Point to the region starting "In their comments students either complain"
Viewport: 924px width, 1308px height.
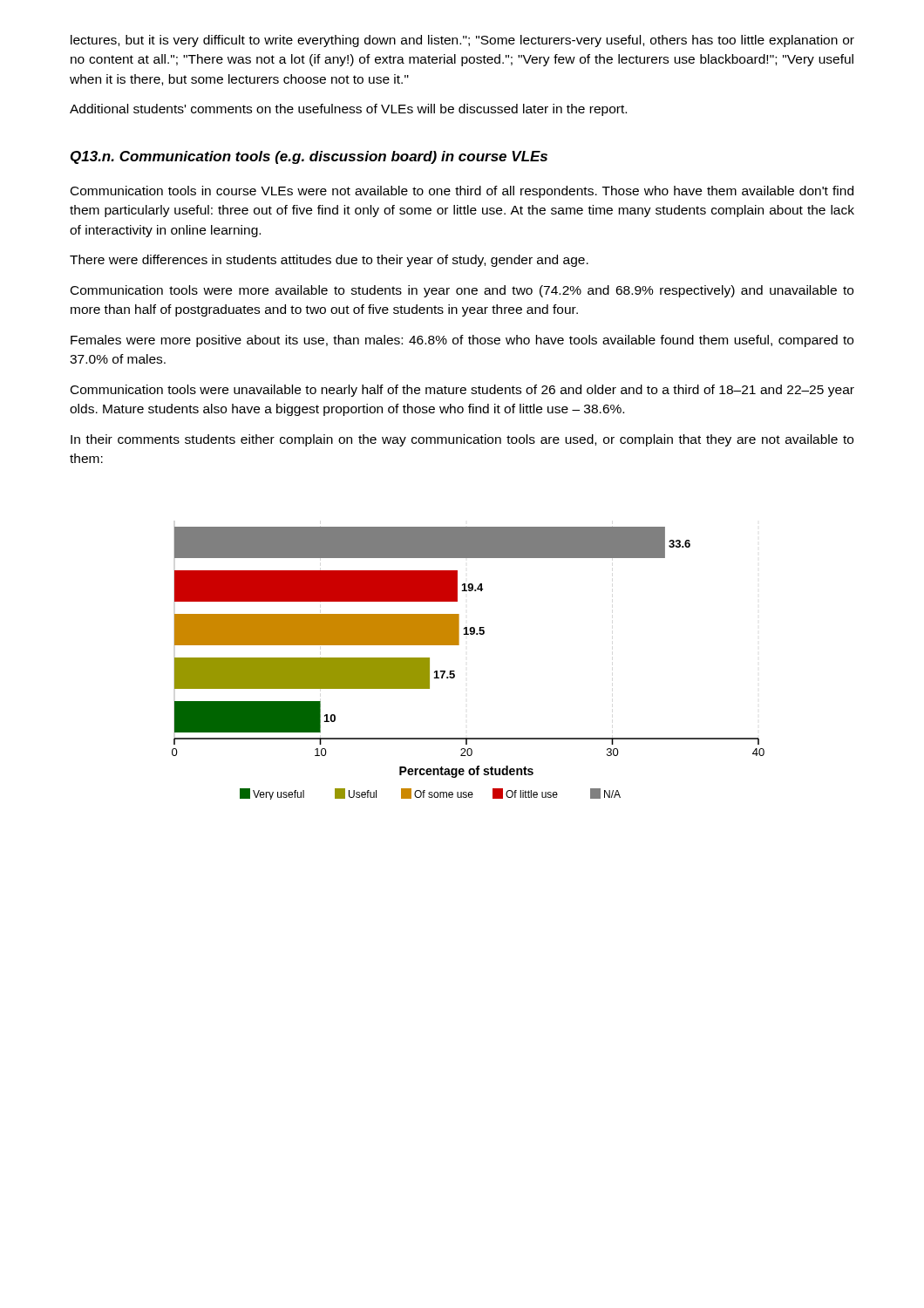[462, 448]
